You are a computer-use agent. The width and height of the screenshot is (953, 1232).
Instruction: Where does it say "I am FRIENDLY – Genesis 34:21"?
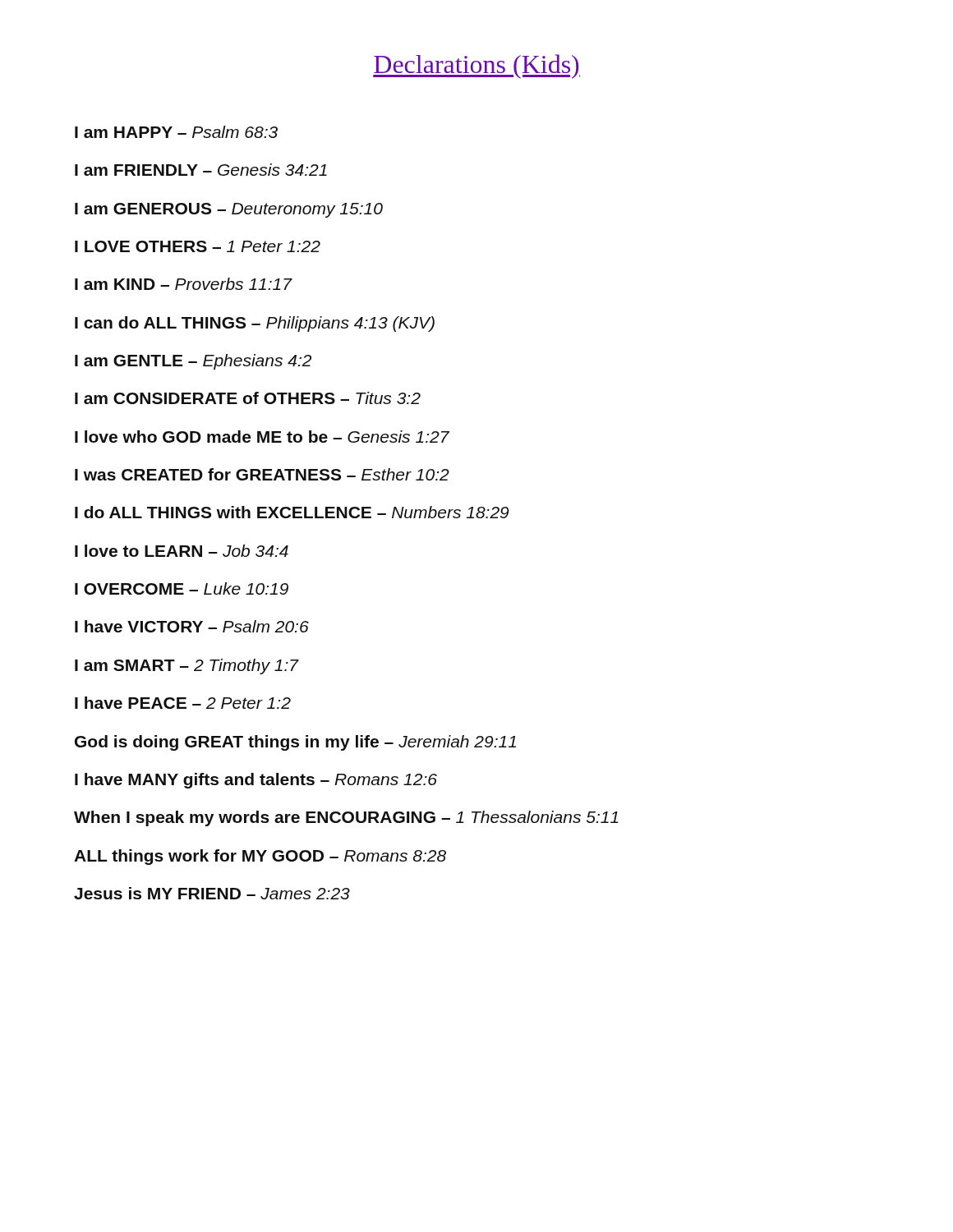pyautogui.click(x=201, y=170)
